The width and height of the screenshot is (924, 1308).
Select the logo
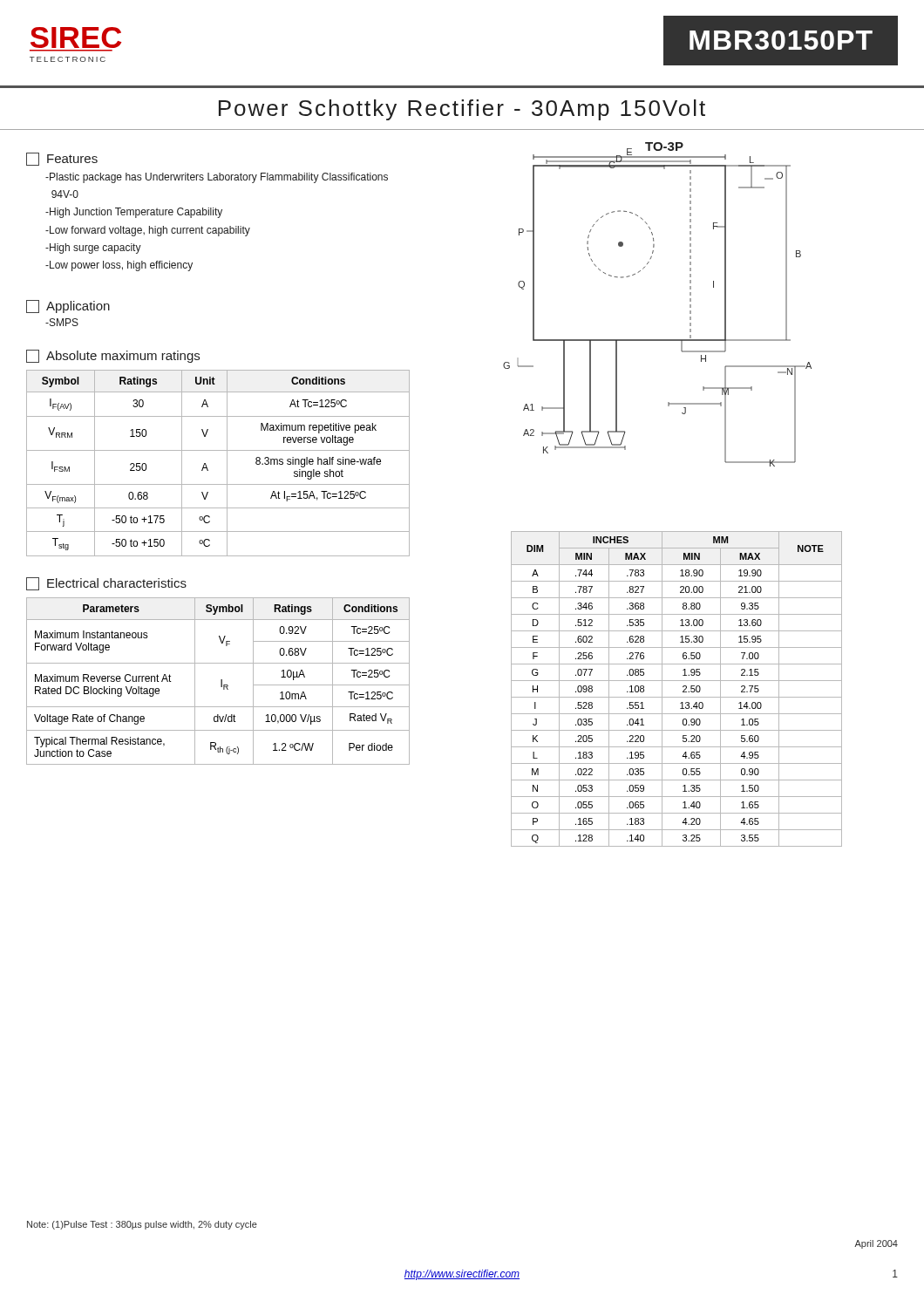78,44
